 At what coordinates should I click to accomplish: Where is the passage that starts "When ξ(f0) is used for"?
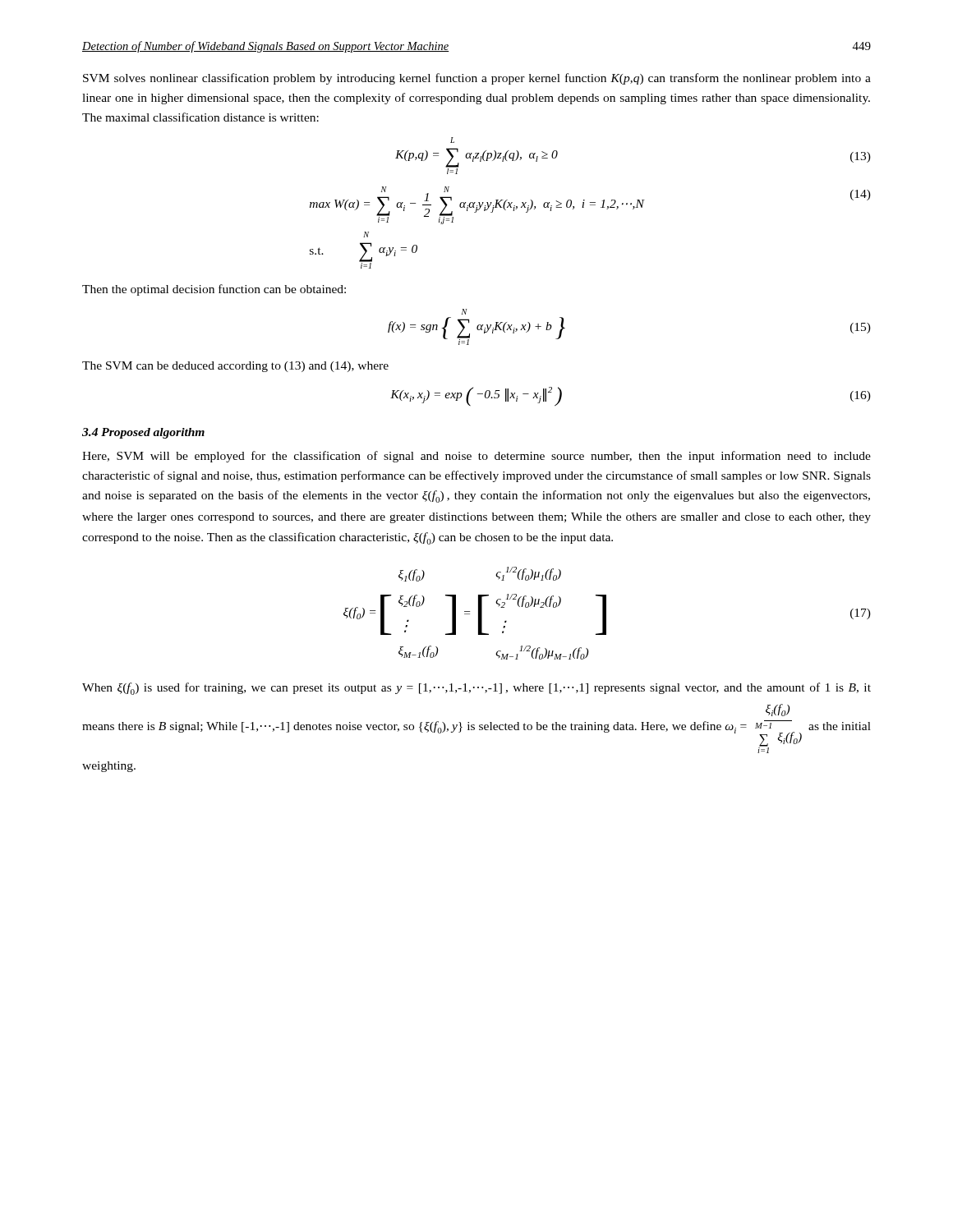pos(476,726)
